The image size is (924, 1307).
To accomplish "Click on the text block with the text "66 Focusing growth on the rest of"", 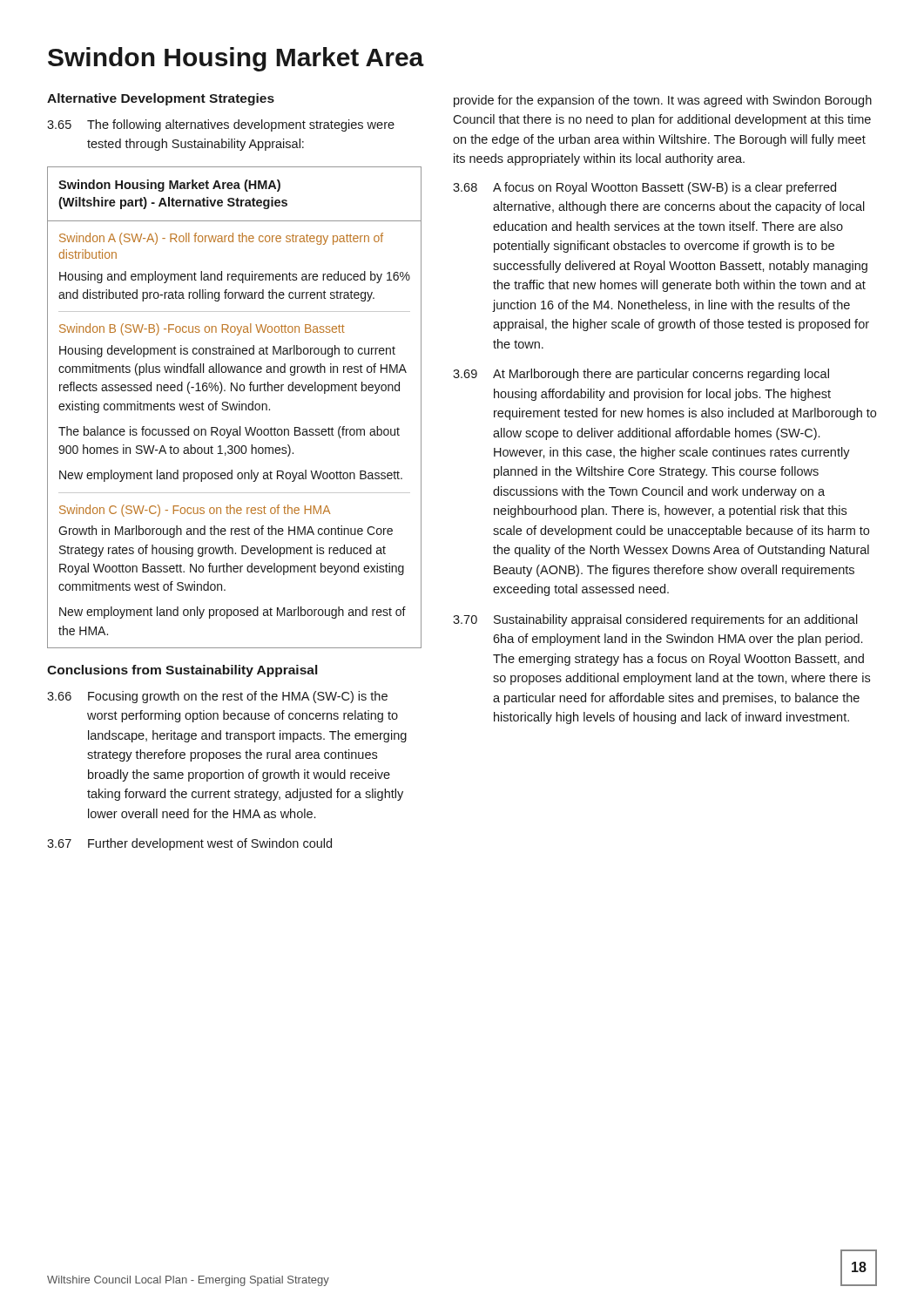I will [234, 755].
